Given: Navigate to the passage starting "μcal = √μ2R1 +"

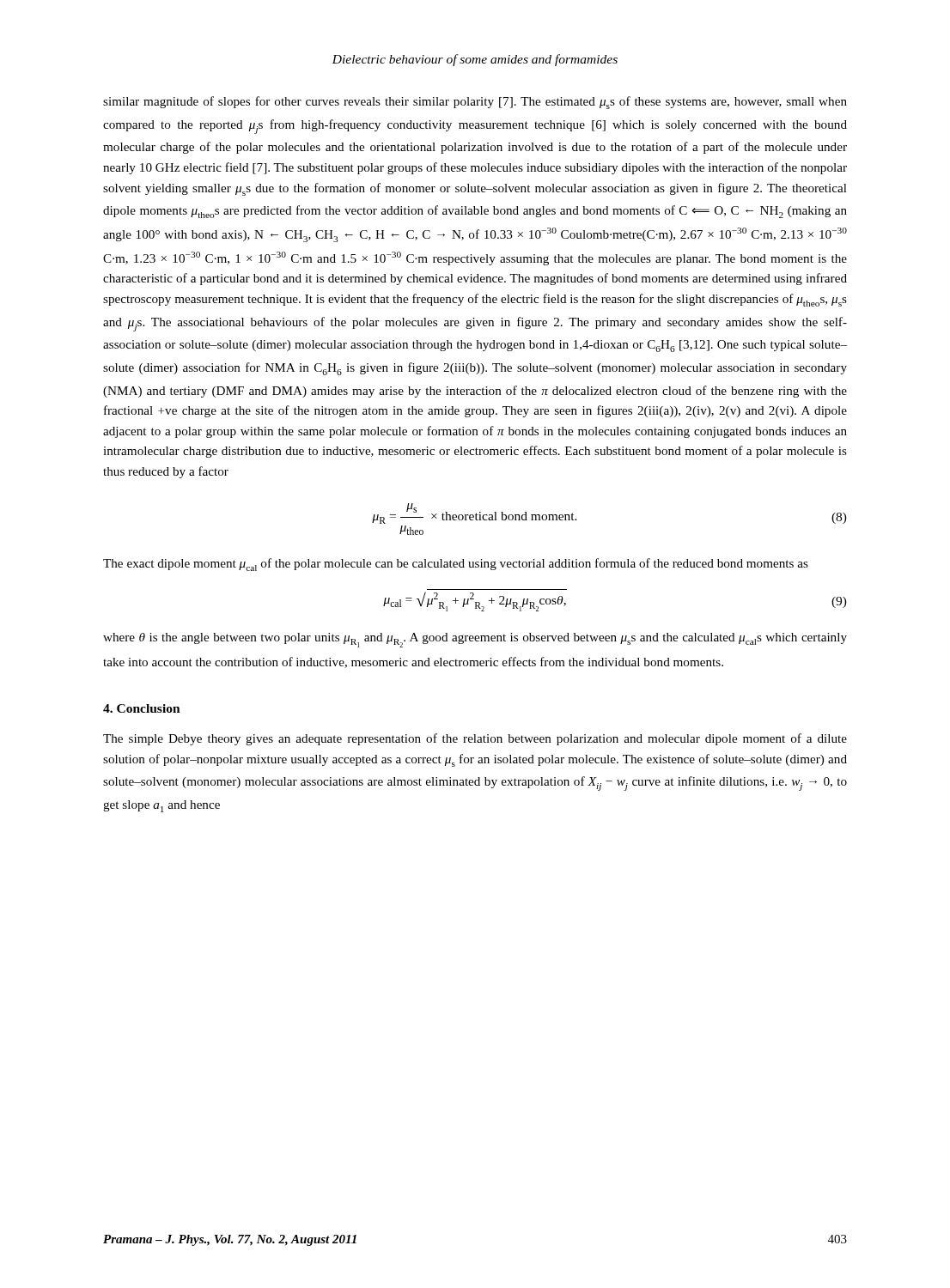Looking at the screenshot, I should [x=479, y=602].
